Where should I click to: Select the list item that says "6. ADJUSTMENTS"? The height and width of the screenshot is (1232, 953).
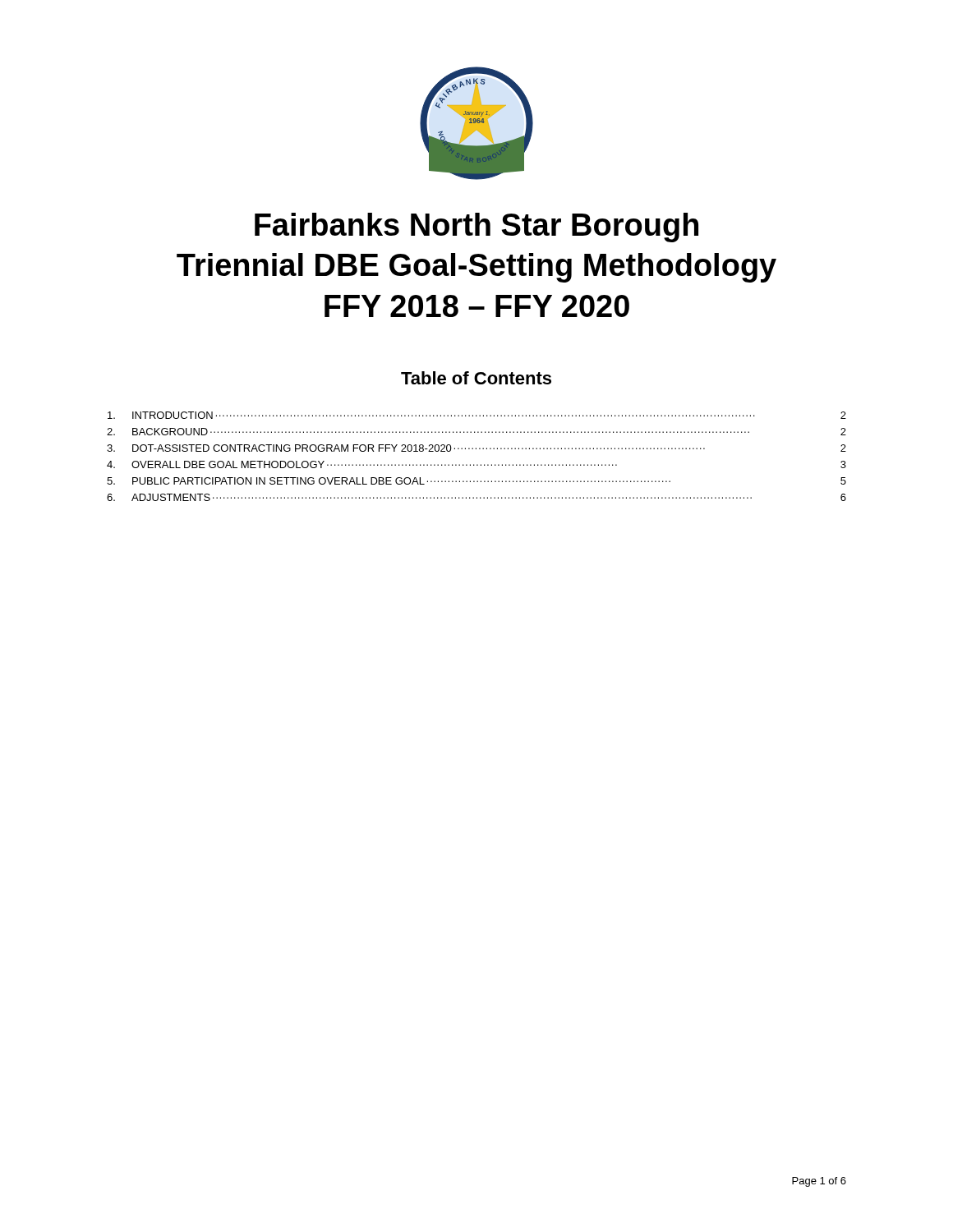(x=476, y=497)
